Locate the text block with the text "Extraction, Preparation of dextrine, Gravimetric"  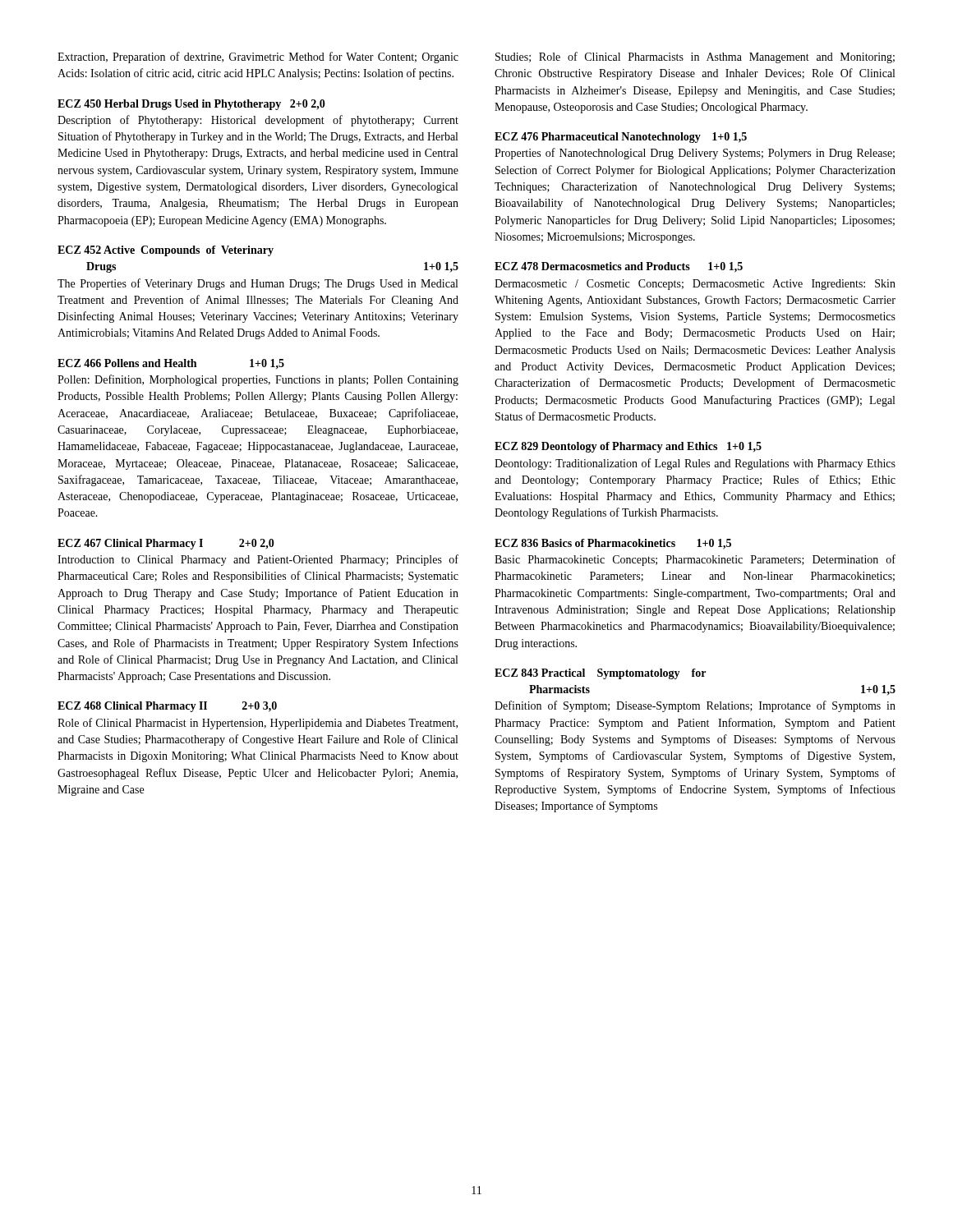click(258, 66)
